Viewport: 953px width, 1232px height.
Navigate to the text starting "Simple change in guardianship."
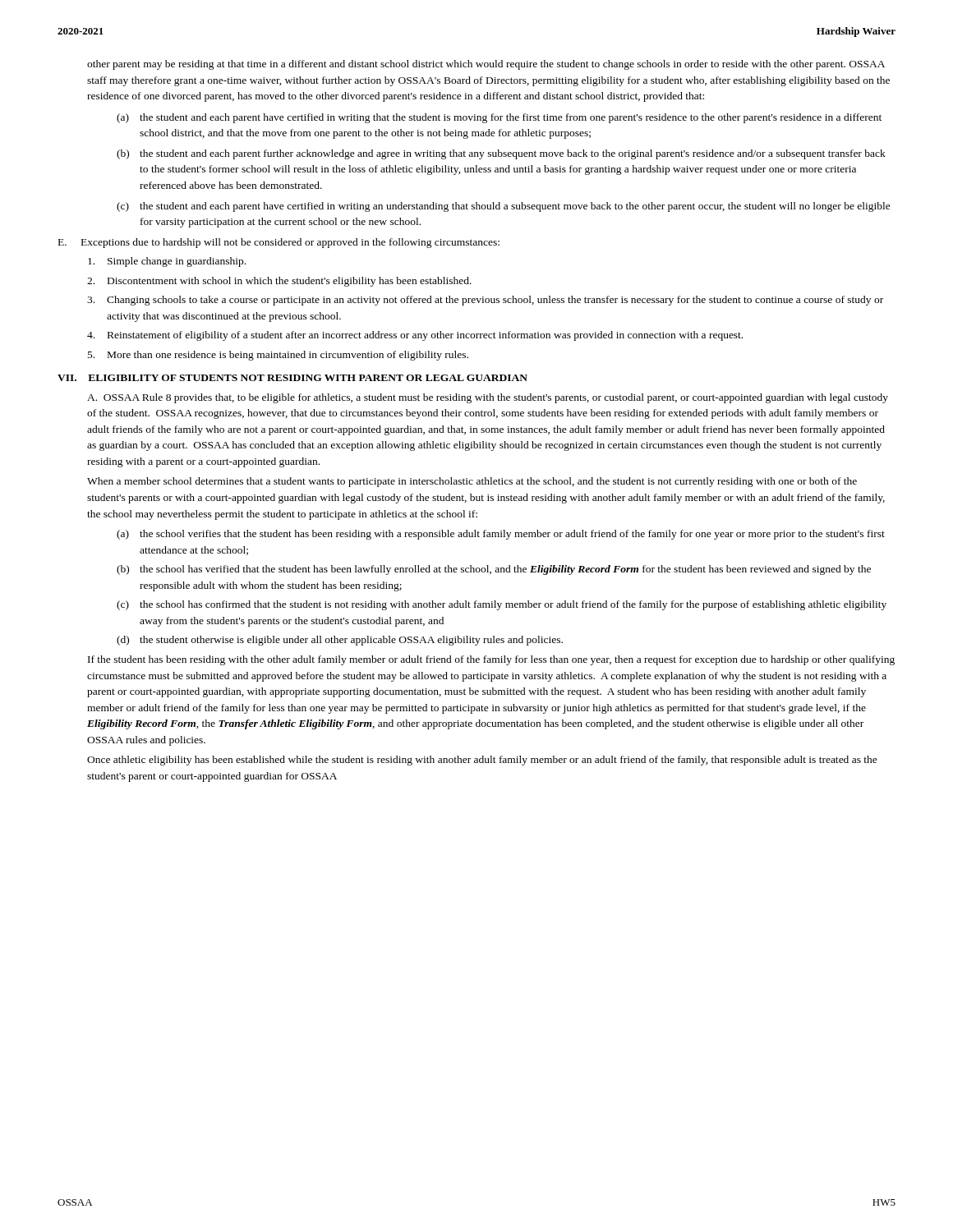coord(167,262)
